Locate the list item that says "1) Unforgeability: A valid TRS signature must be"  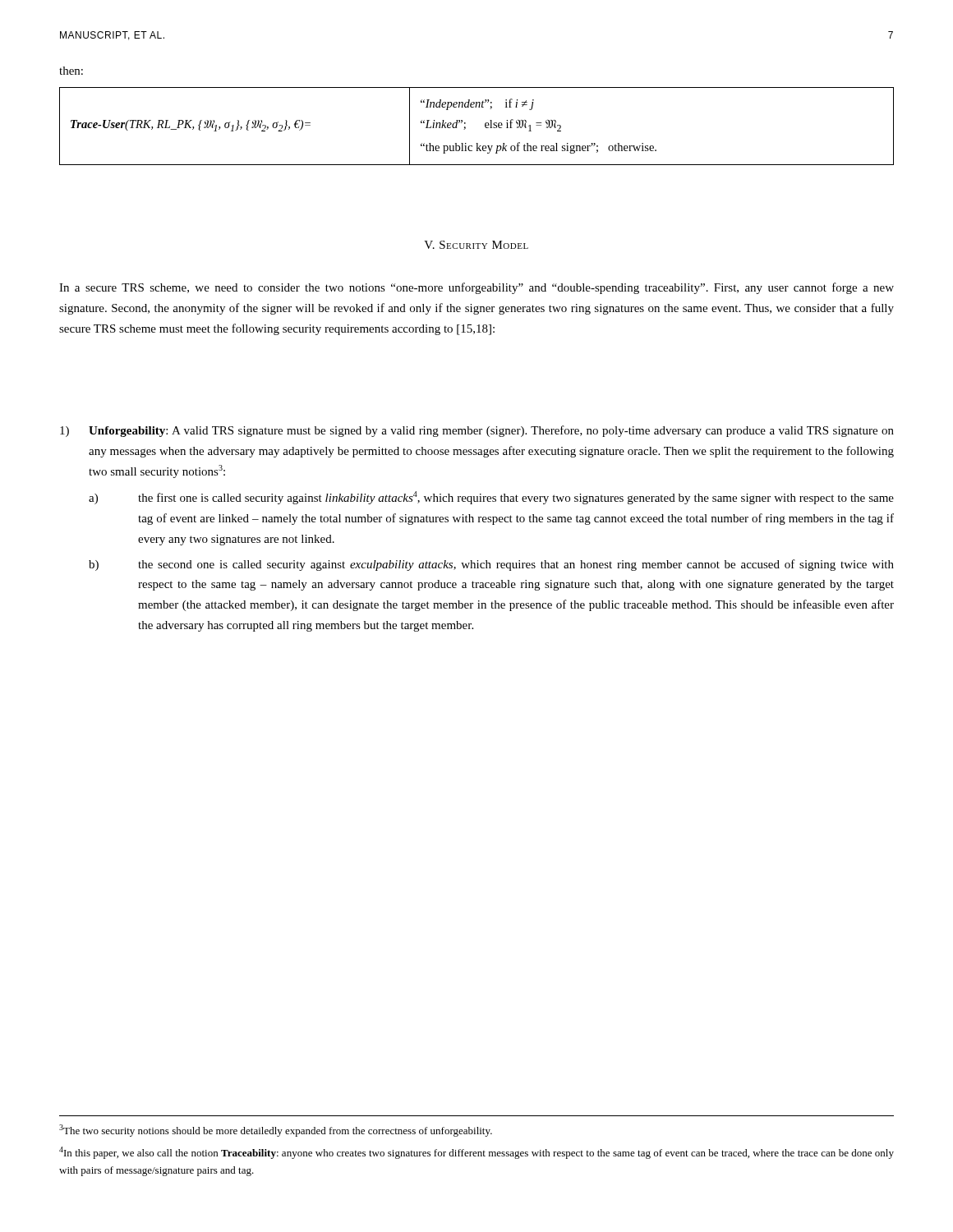(x=476, y=530)
